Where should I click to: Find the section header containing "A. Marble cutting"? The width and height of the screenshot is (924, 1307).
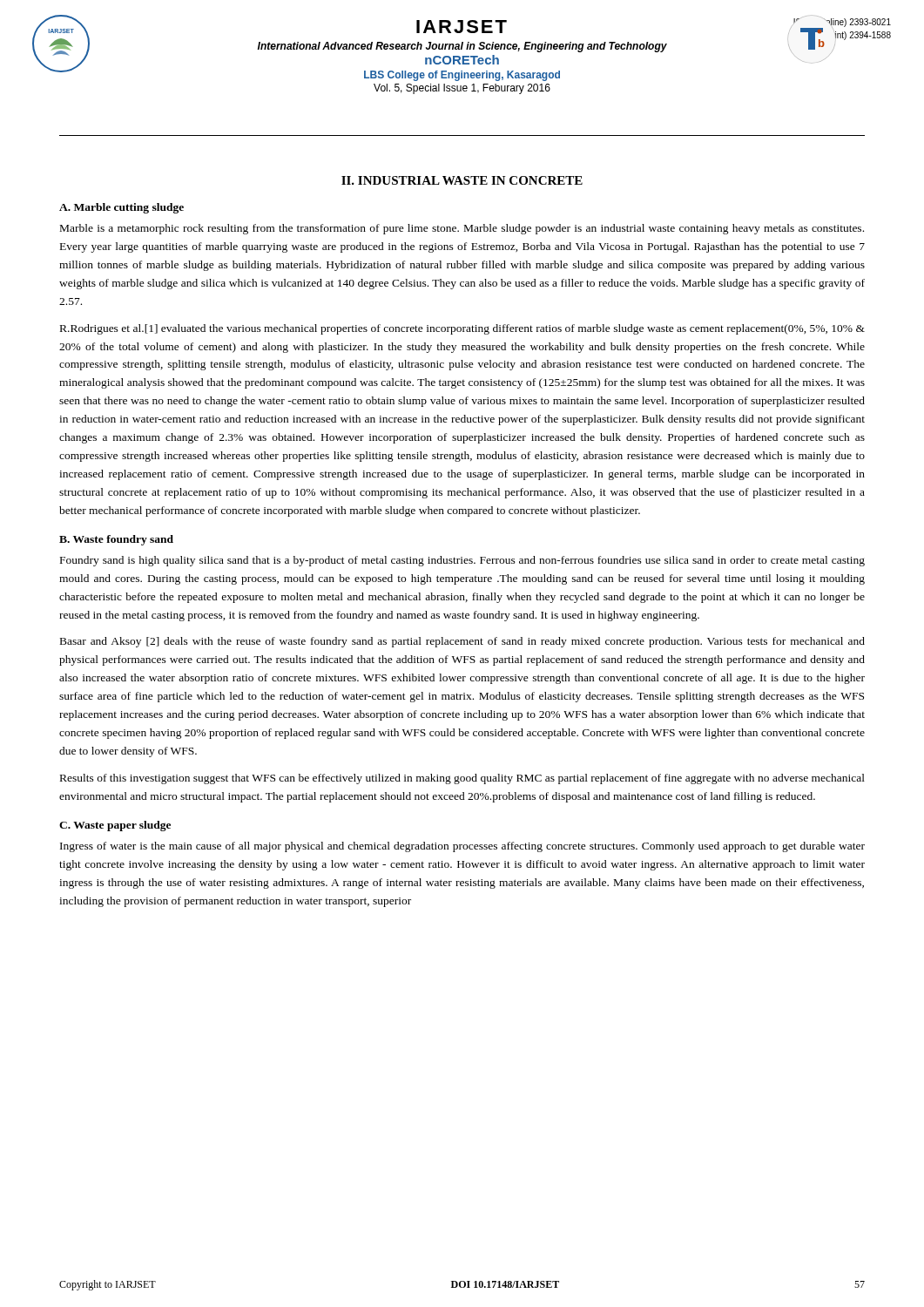pos(122,207)
